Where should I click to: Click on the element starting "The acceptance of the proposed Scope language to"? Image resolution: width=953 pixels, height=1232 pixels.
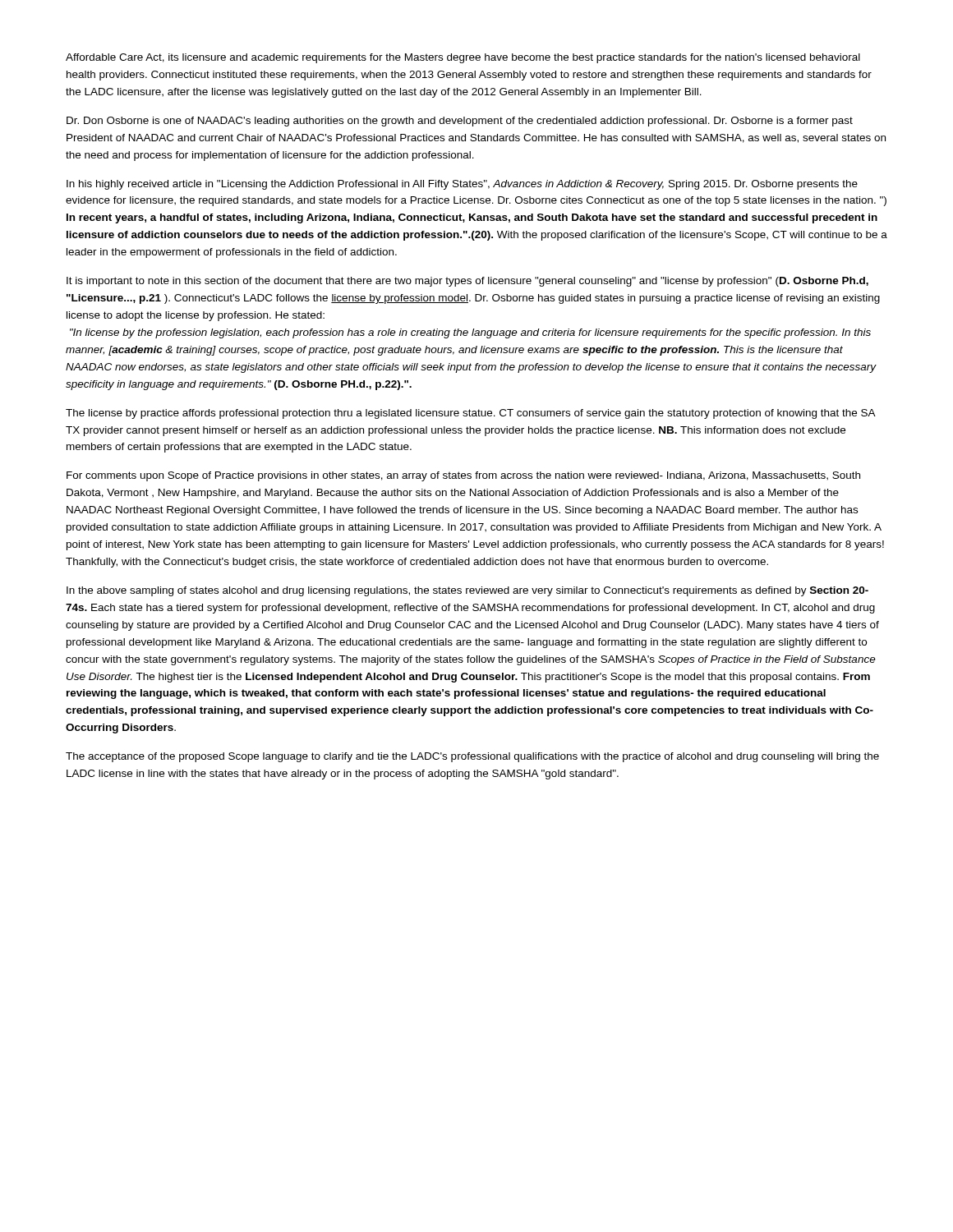click(472, 765)
